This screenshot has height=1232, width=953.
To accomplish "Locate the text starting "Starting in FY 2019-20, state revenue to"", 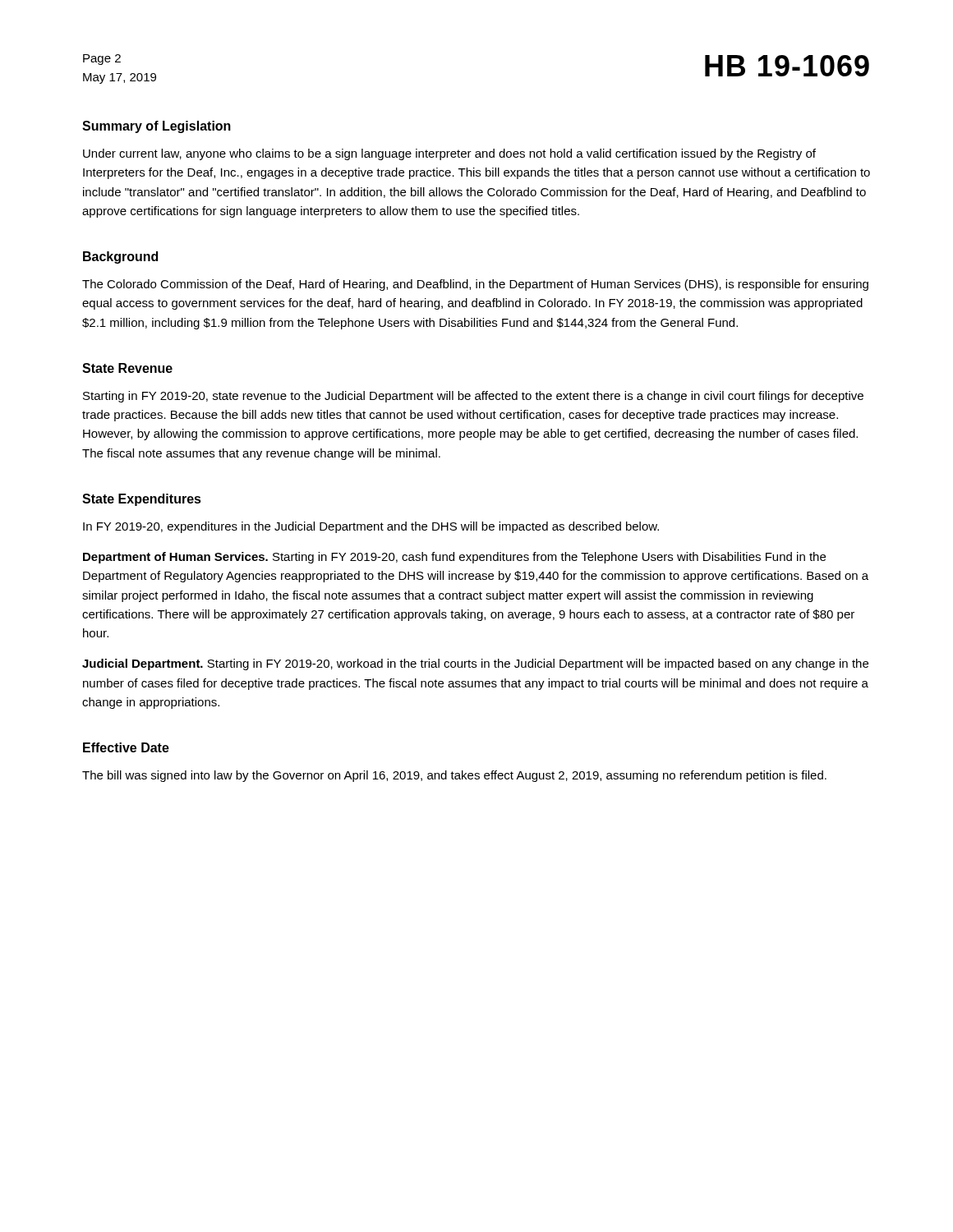I will point(473,424).
